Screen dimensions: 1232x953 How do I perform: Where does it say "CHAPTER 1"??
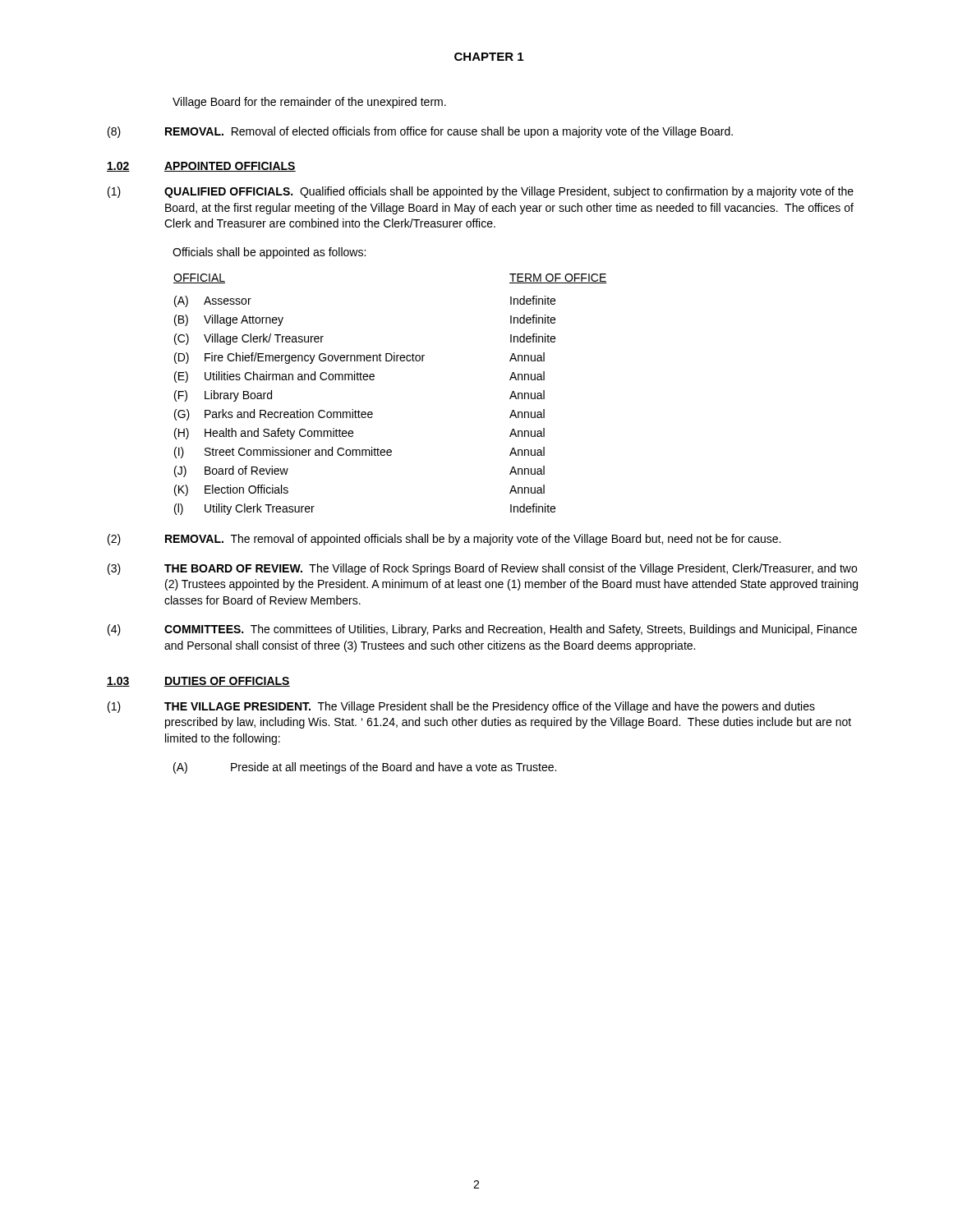[x=489, y=56]
